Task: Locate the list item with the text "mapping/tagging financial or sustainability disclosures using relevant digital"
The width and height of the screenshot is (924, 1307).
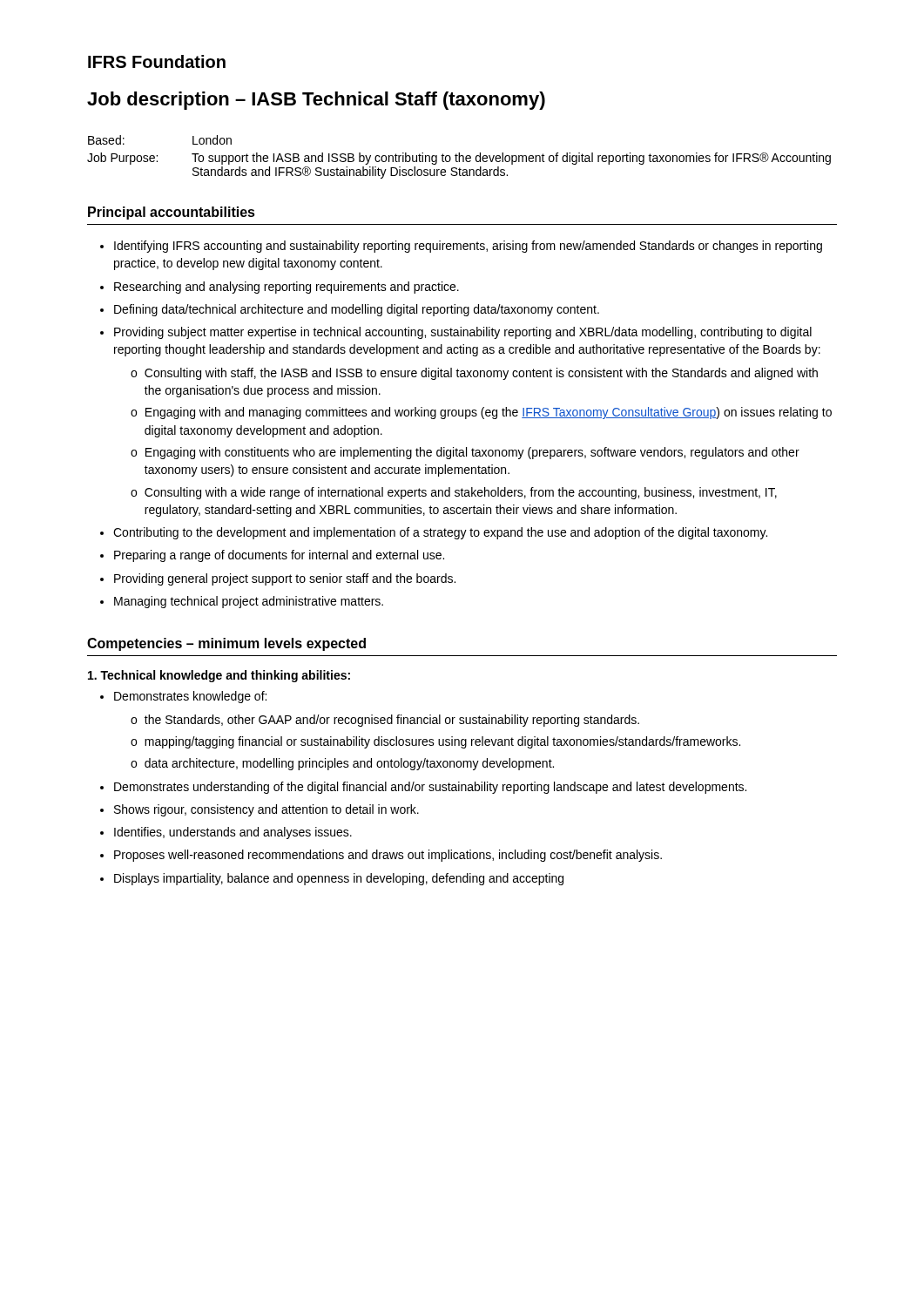Action: [x=484, y=742]
